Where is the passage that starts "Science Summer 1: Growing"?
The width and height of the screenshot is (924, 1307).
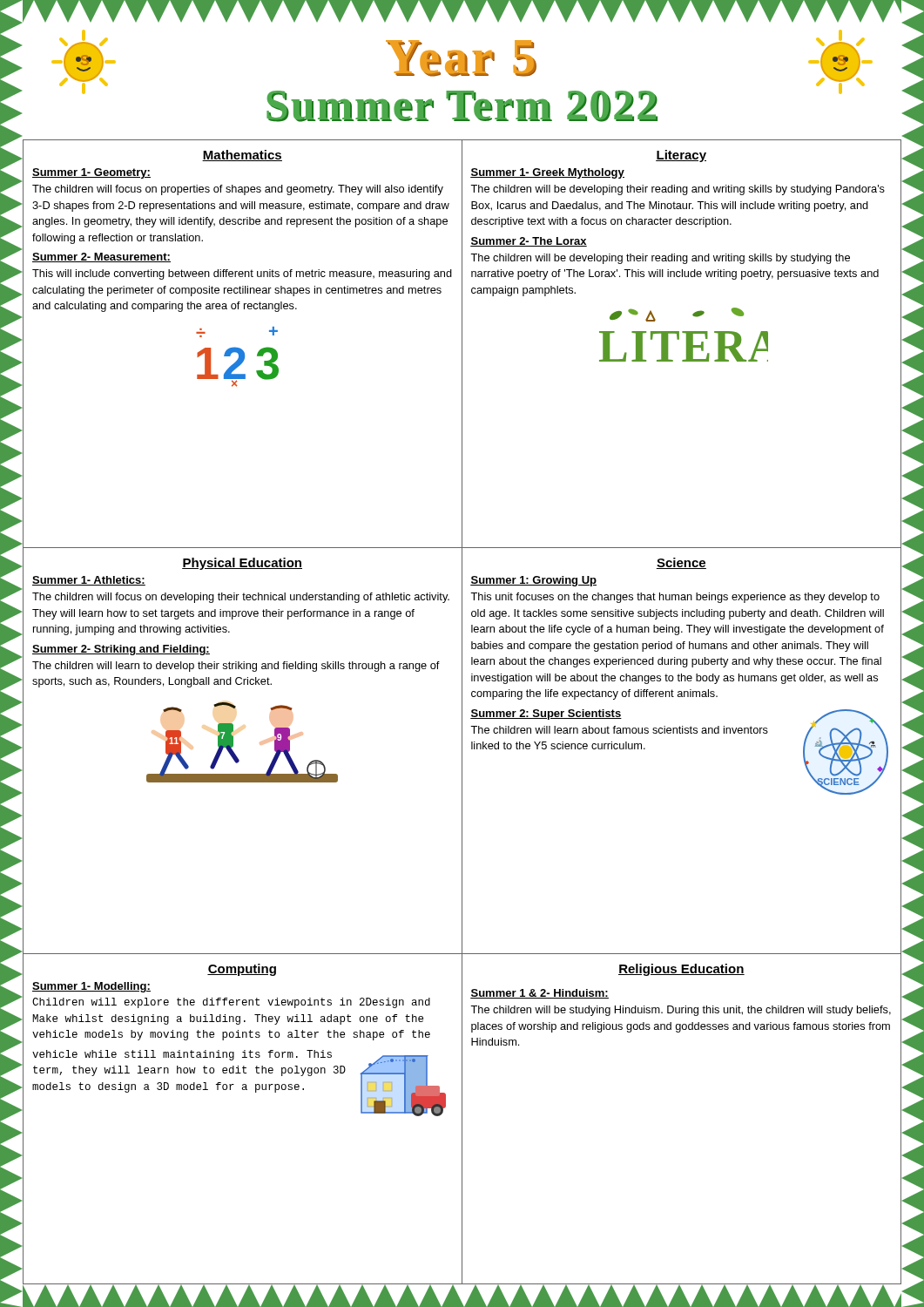pos(681,677)
